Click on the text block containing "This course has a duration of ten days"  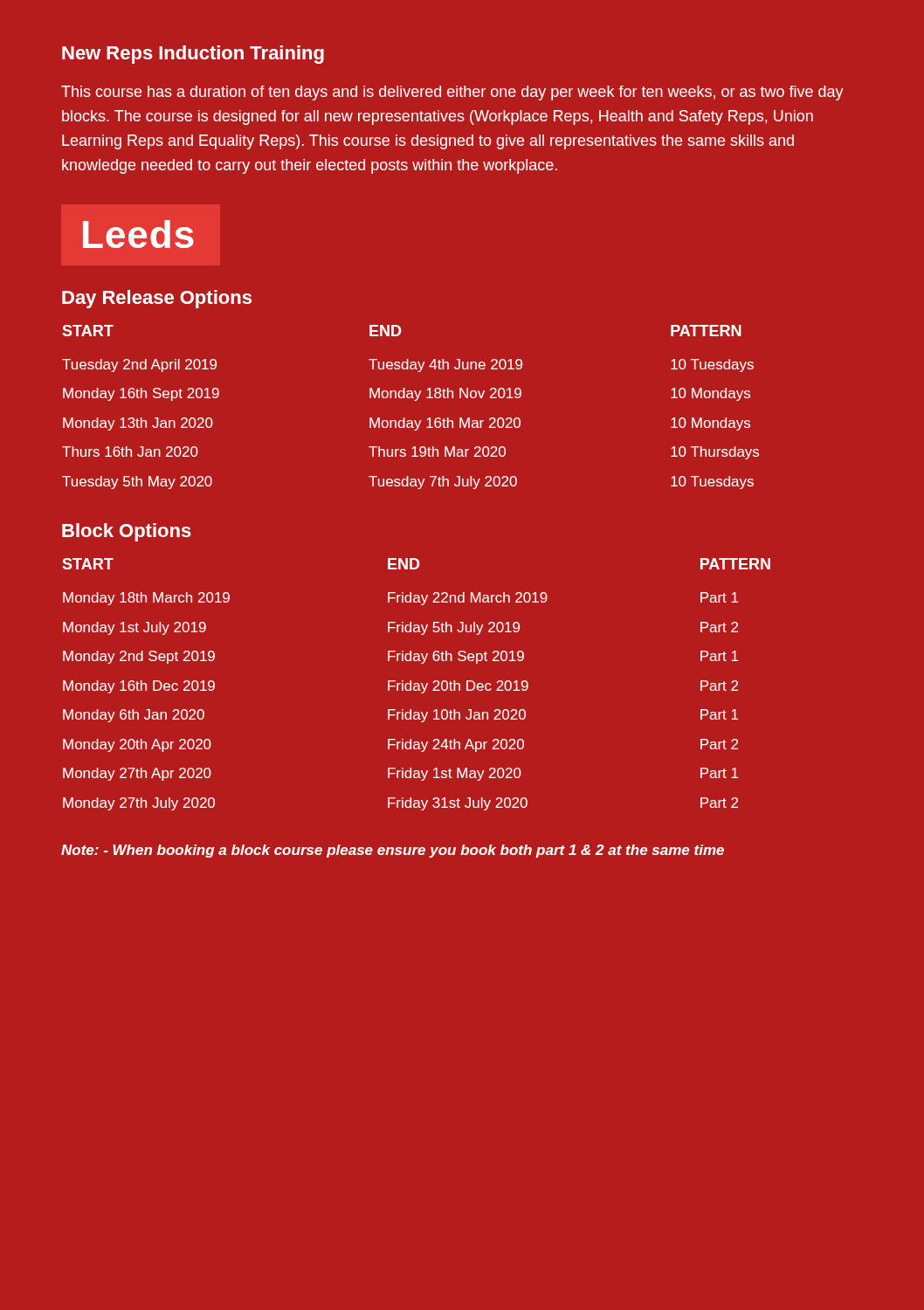(x=462, y=129)
